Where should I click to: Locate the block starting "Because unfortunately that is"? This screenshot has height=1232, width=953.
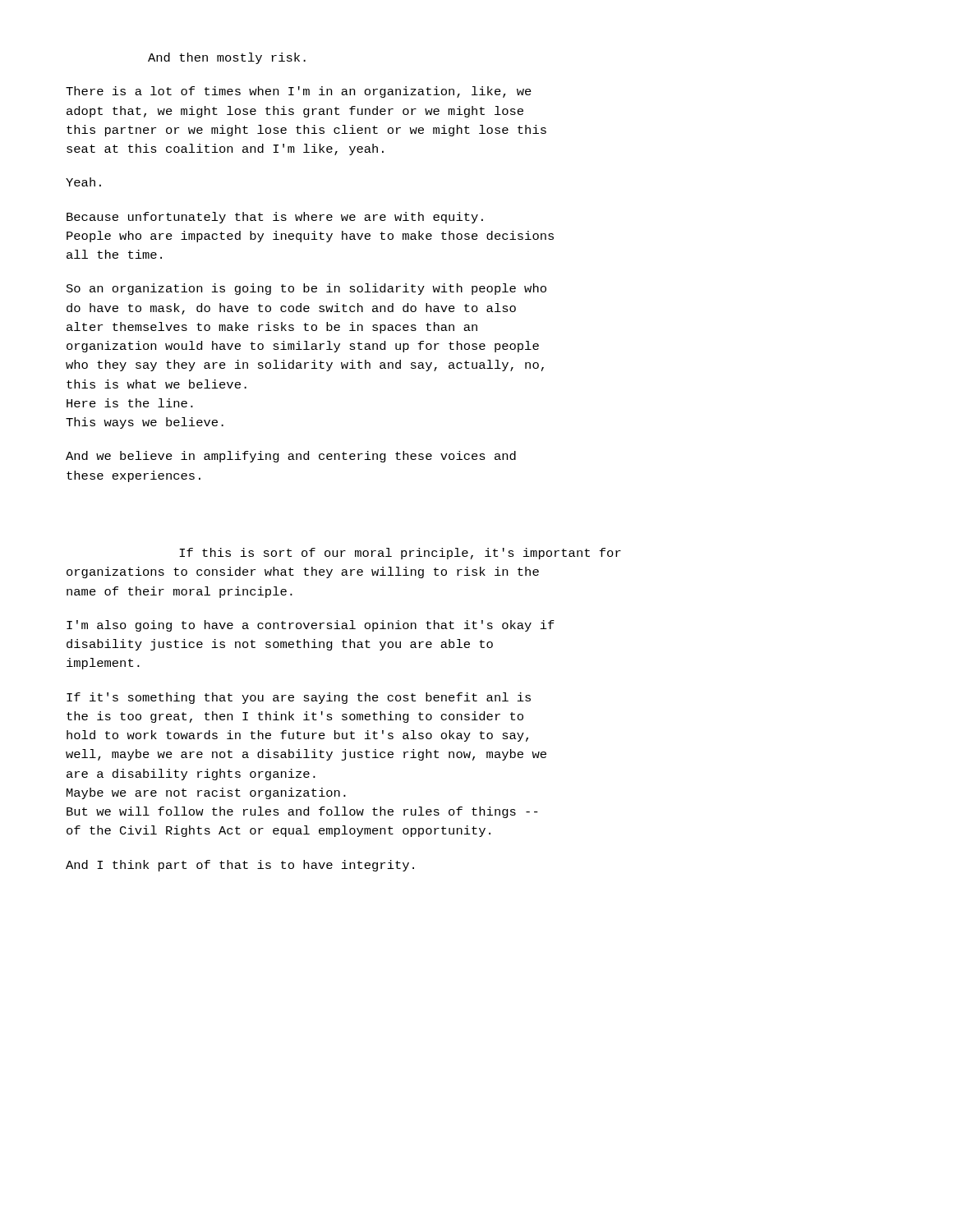(x=310, y=236)
